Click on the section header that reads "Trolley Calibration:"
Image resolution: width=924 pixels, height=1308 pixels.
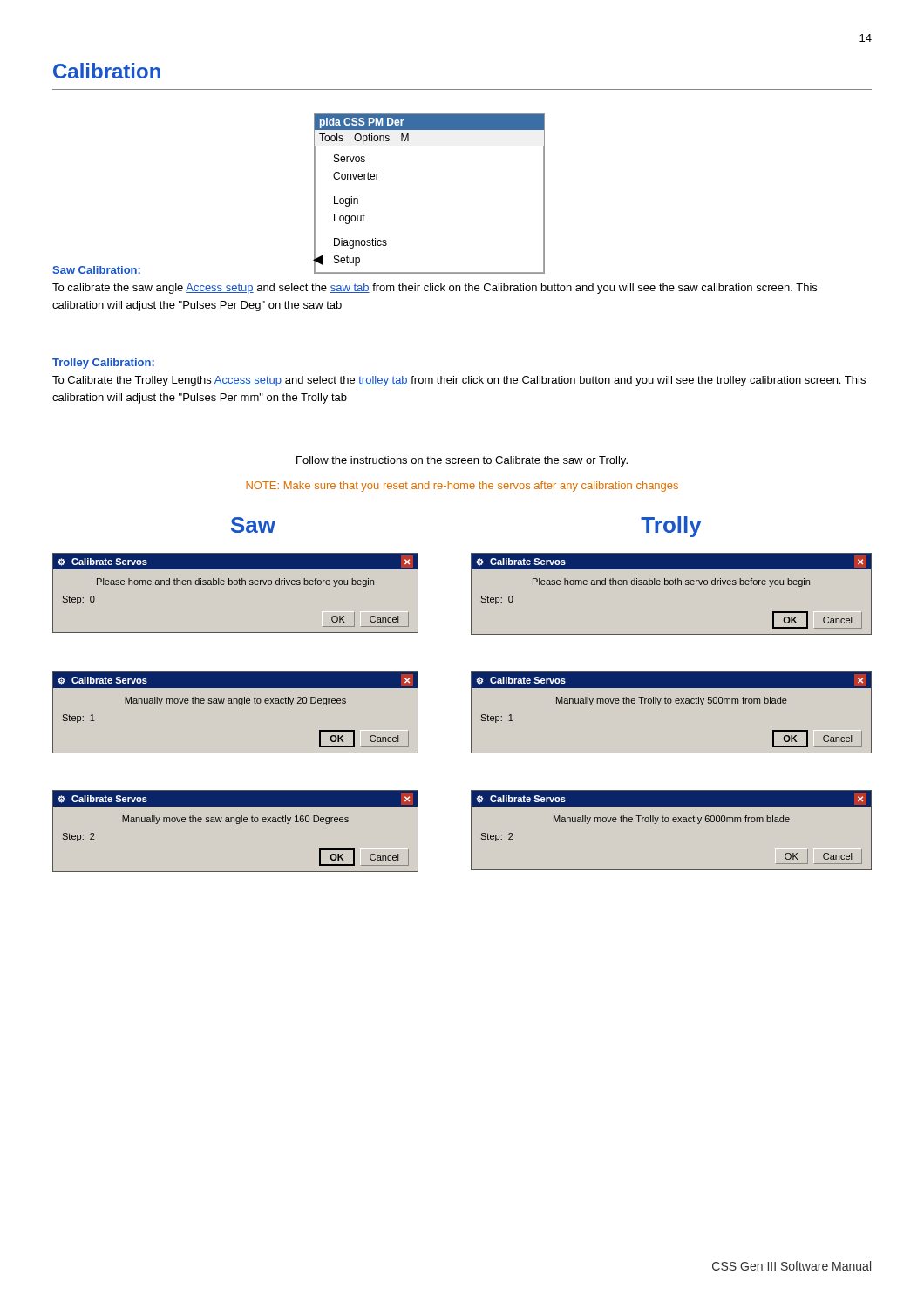104,362
